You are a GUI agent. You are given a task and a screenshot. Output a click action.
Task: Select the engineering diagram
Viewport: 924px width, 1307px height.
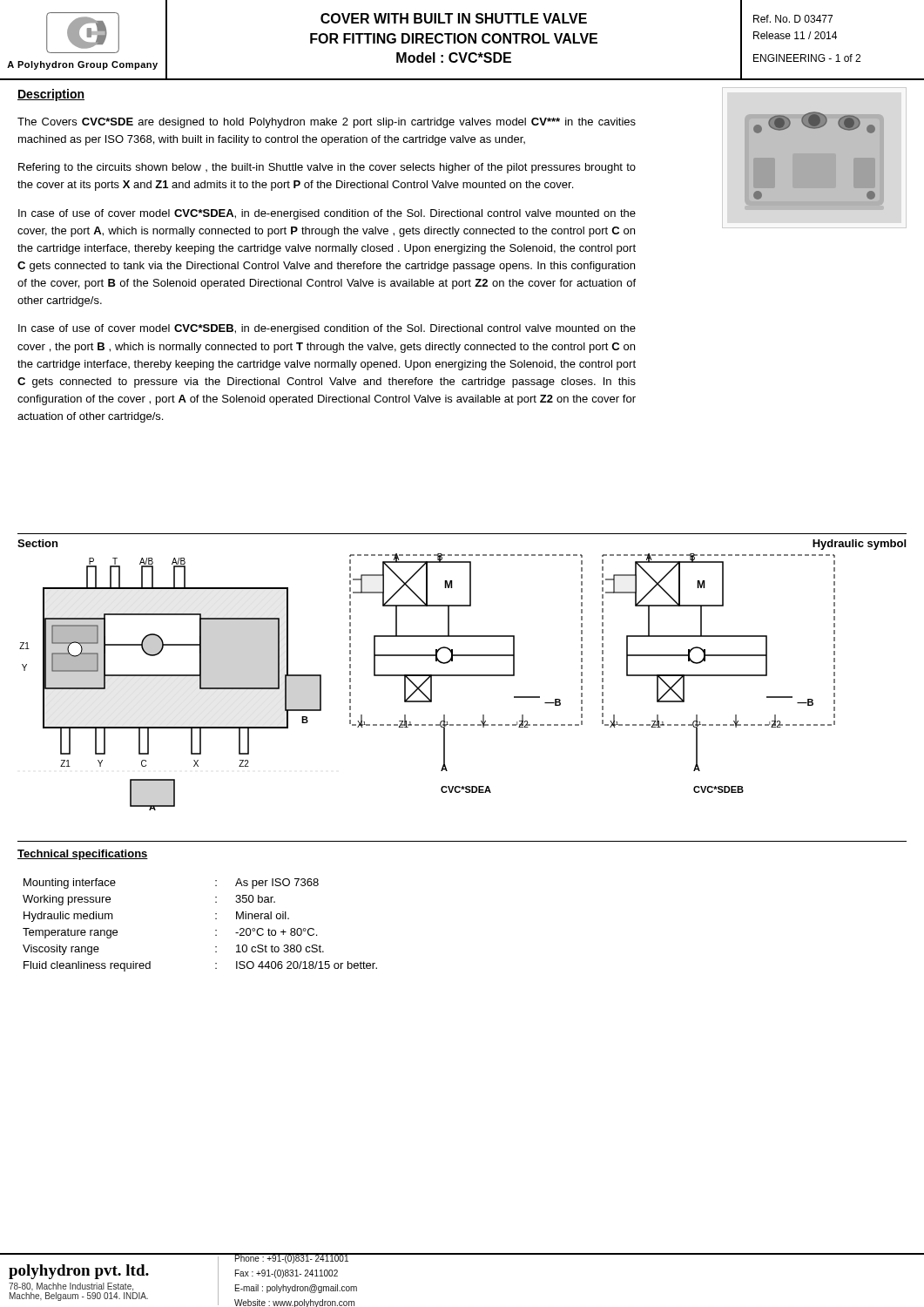pos(179,684)
